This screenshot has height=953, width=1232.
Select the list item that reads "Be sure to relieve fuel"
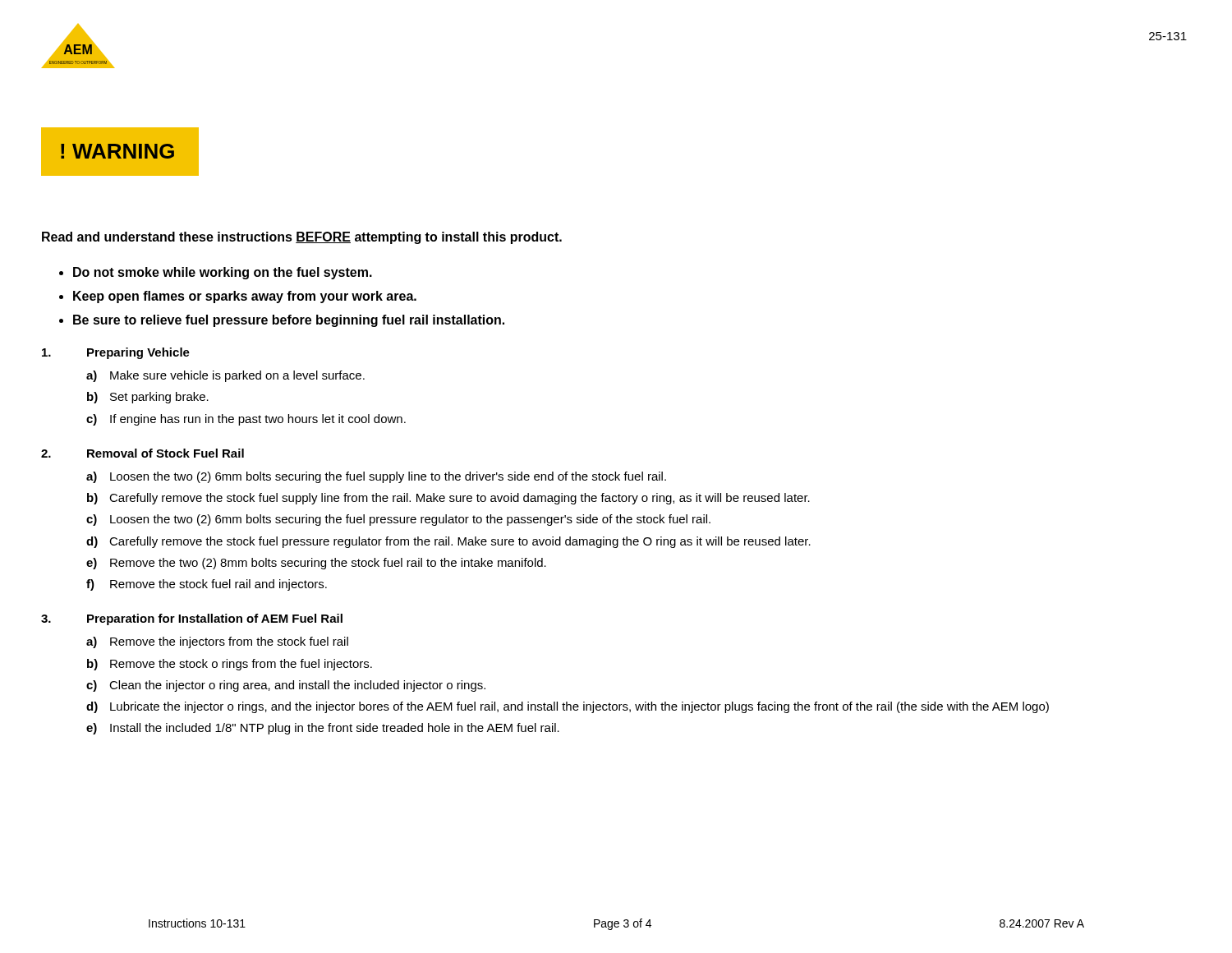289,320
